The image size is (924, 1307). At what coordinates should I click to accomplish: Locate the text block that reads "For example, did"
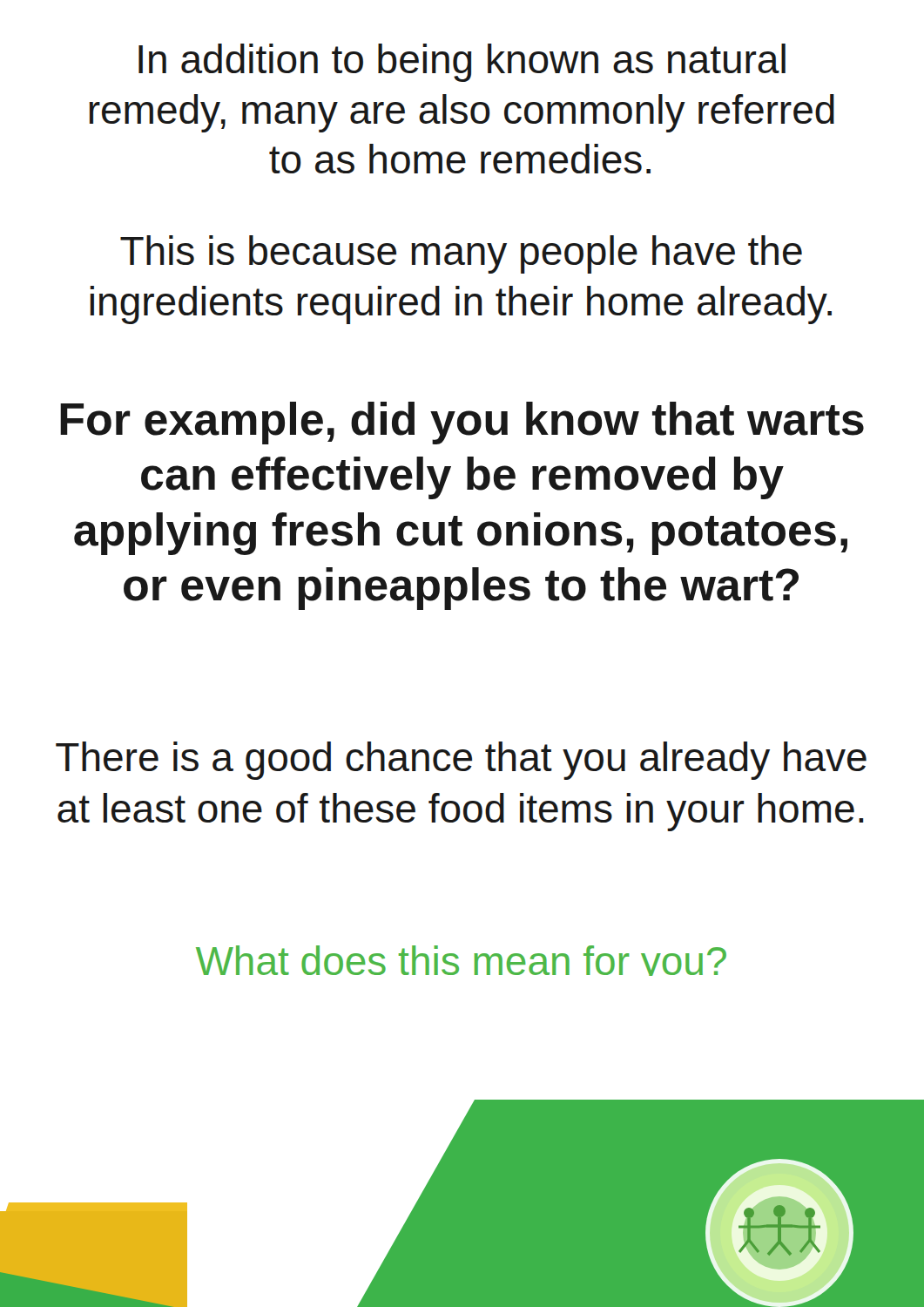click(462, 502)
